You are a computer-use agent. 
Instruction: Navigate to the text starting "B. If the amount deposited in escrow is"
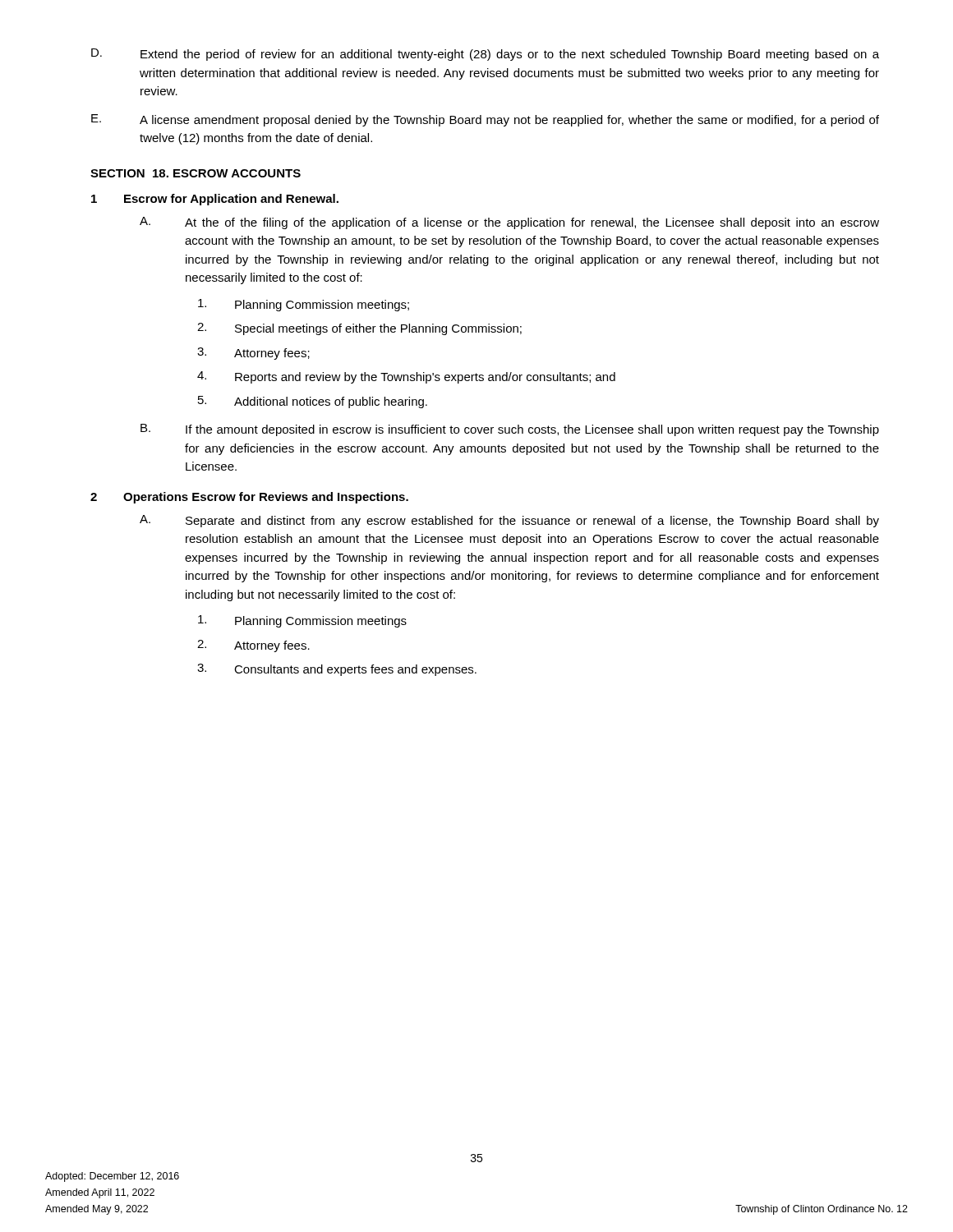click(509, 448)
